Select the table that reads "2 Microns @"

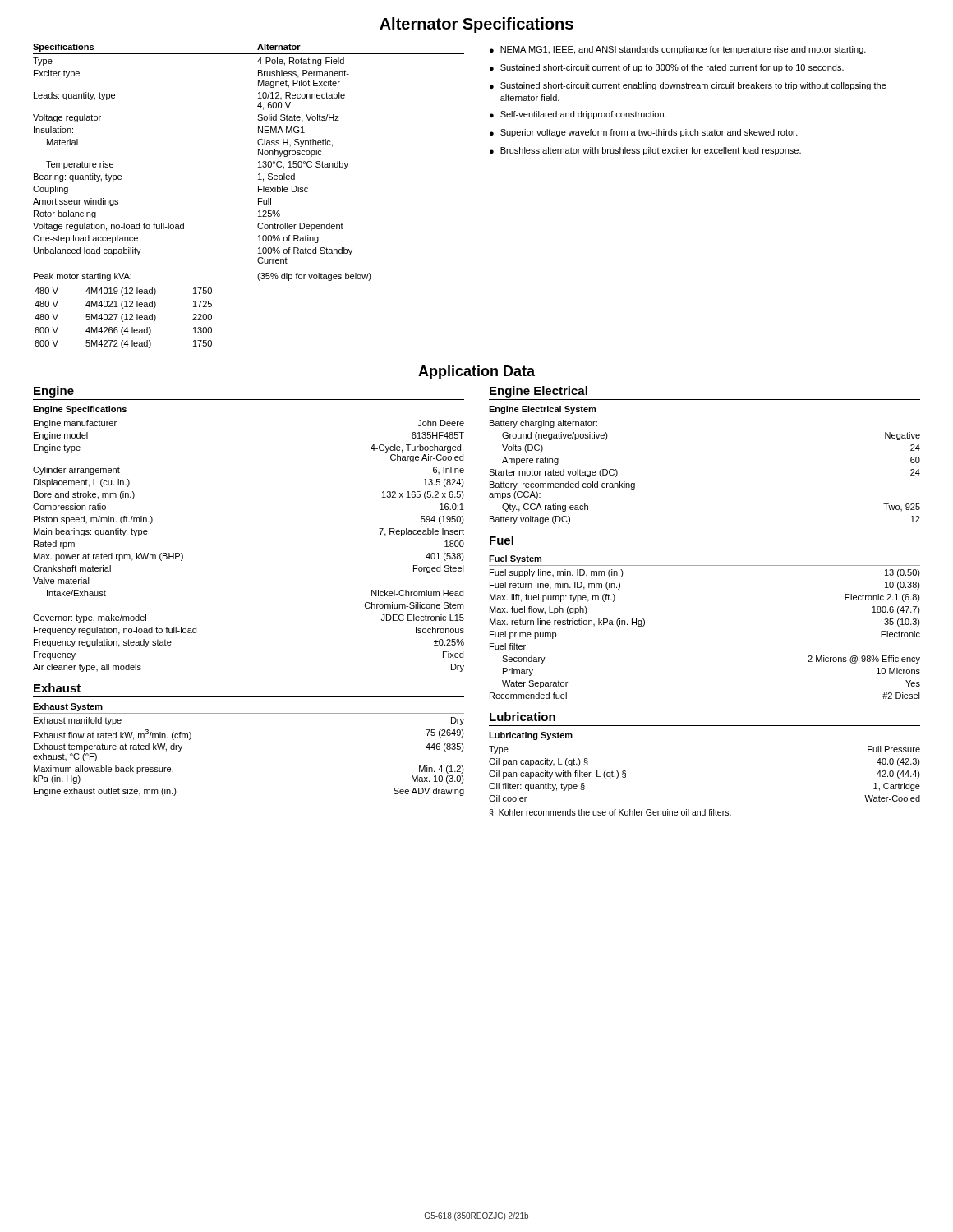(x=704, y=627)
